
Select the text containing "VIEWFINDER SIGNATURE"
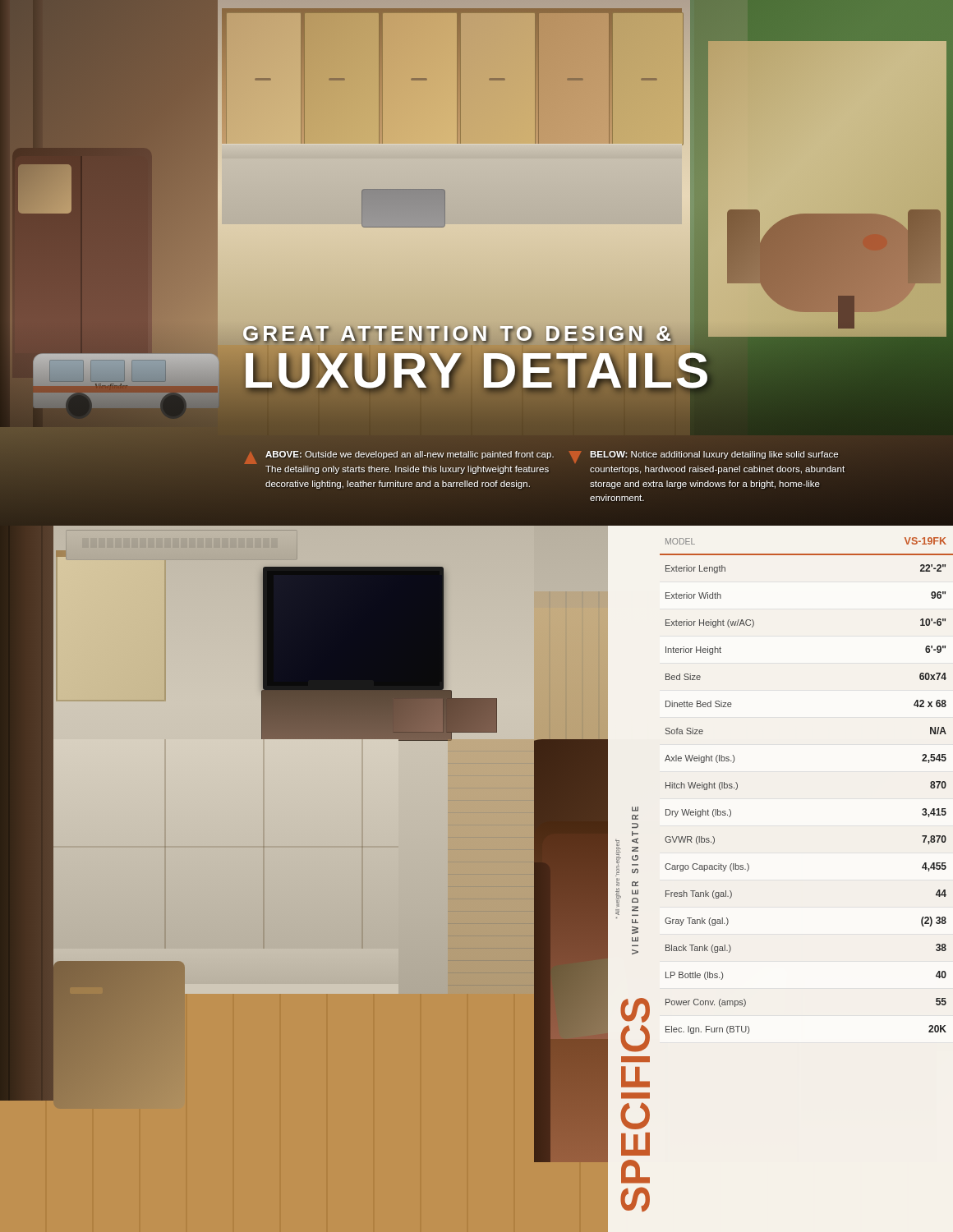636,879
